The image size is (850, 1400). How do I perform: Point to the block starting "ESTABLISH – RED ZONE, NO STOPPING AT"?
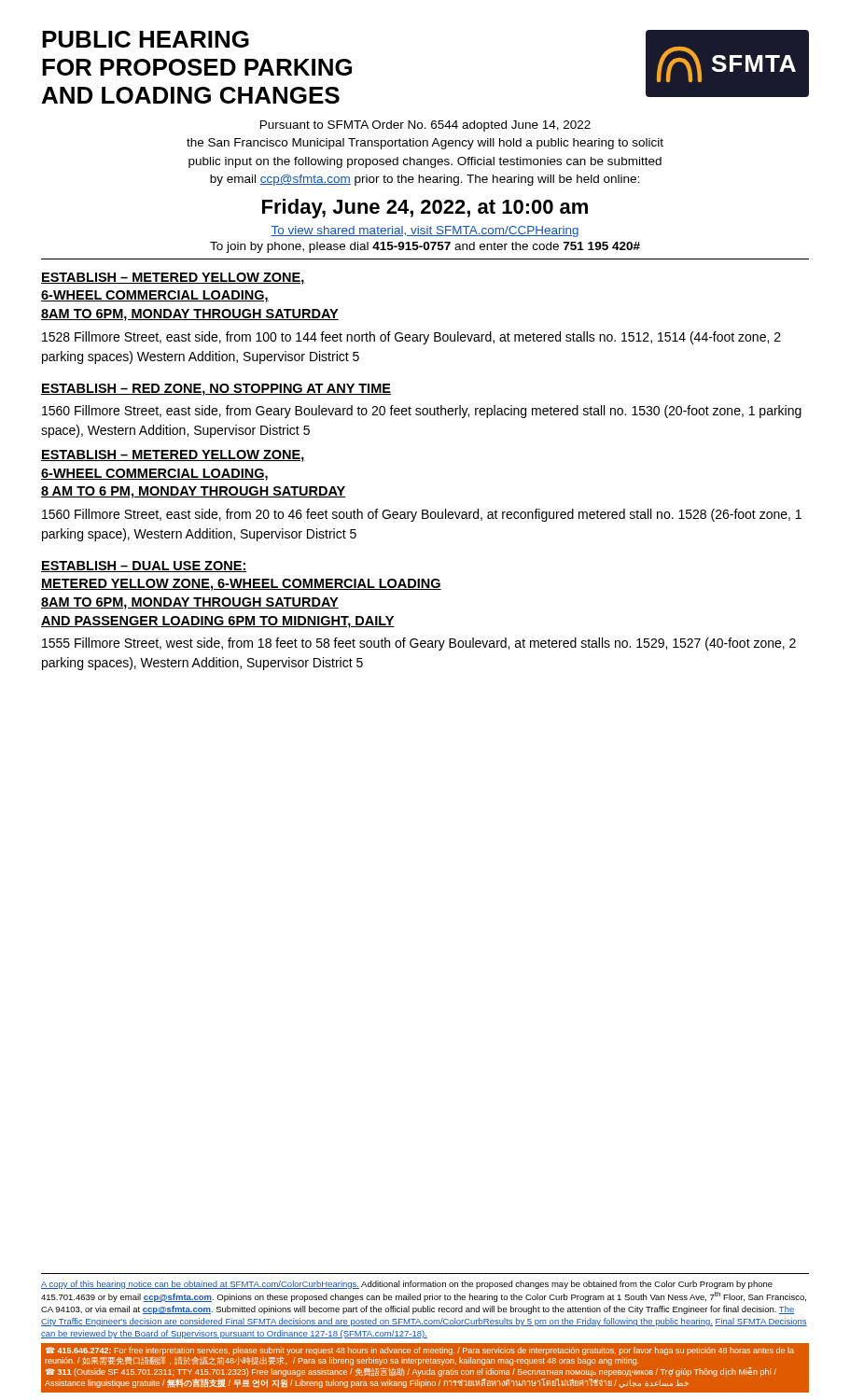[216, 388]
